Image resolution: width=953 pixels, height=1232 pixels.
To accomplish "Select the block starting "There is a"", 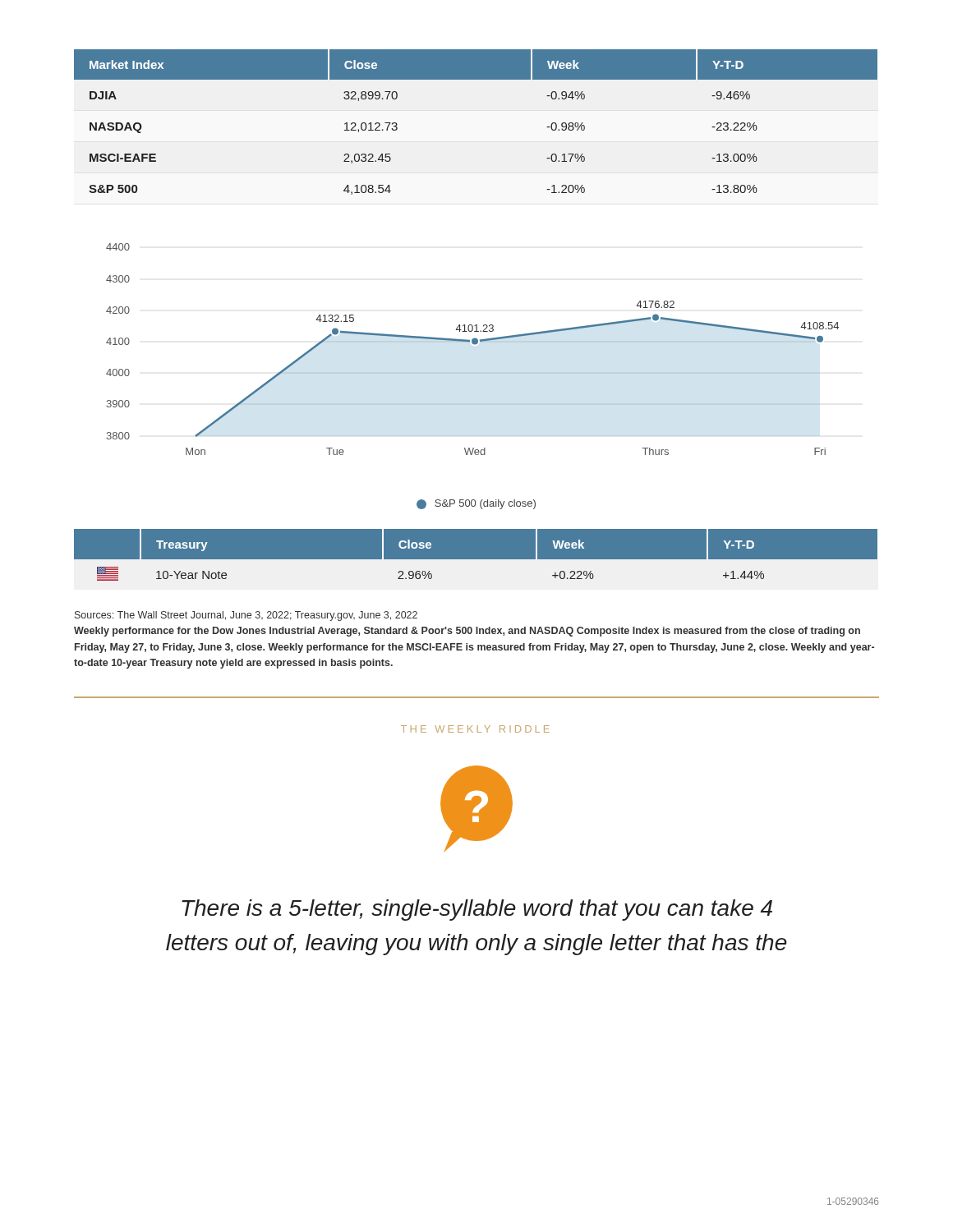I will coord(476,925).
